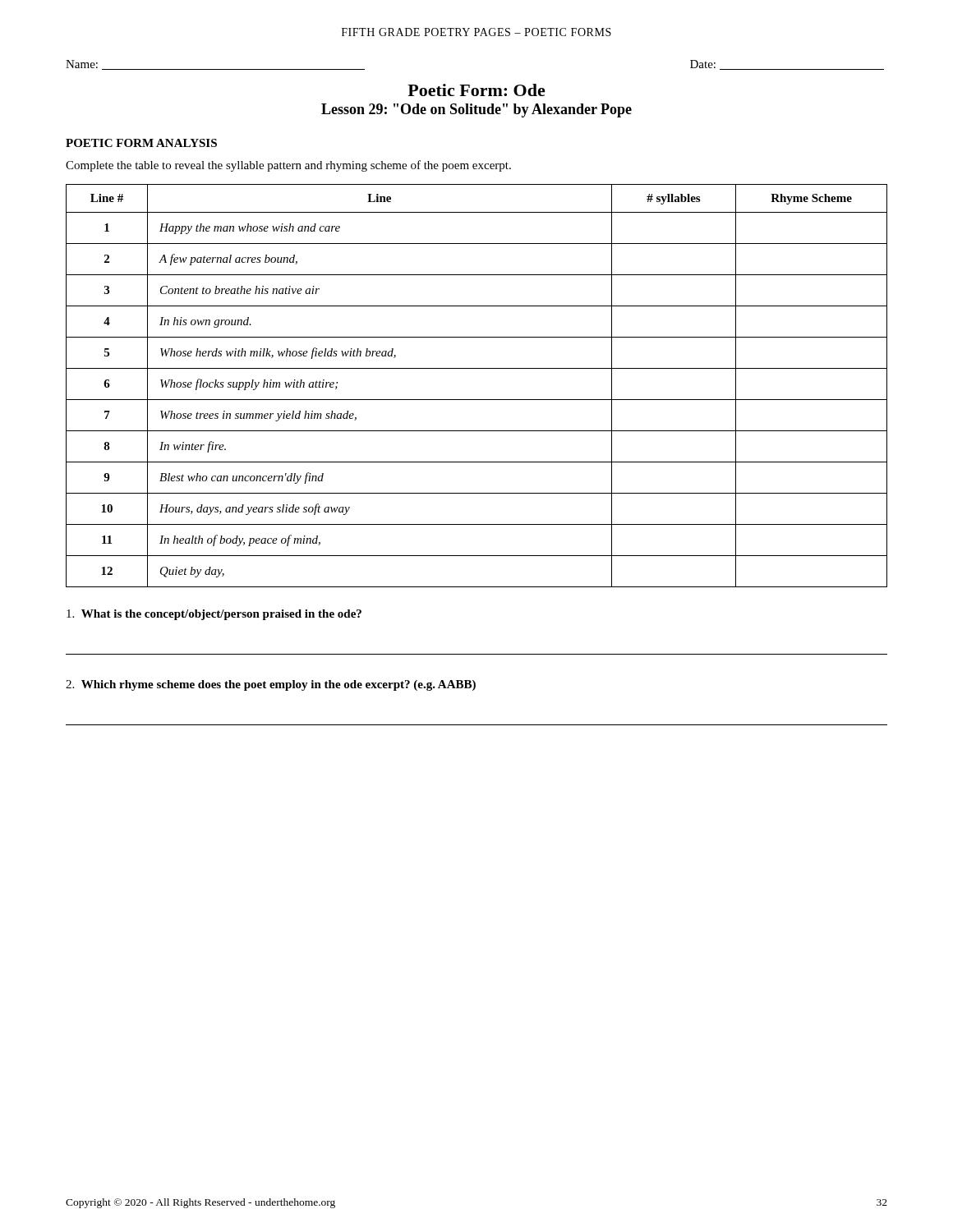Select the block starting "2. Which rhyme scheme does the poet employ"
The height and width of the screenshot is (1232, 953).
pos(476,701)
